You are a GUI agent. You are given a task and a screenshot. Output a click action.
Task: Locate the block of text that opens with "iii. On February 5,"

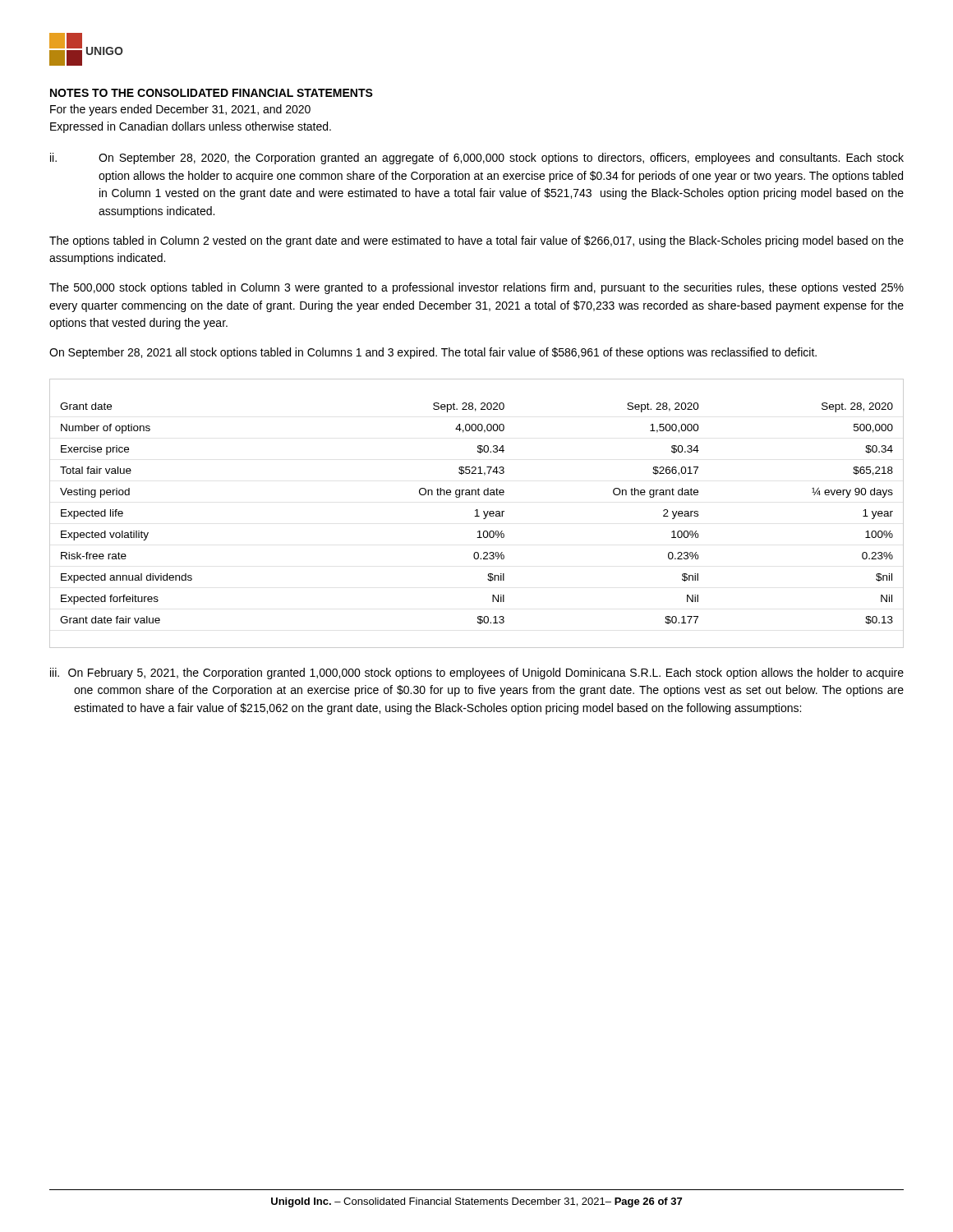pos(476,690)
